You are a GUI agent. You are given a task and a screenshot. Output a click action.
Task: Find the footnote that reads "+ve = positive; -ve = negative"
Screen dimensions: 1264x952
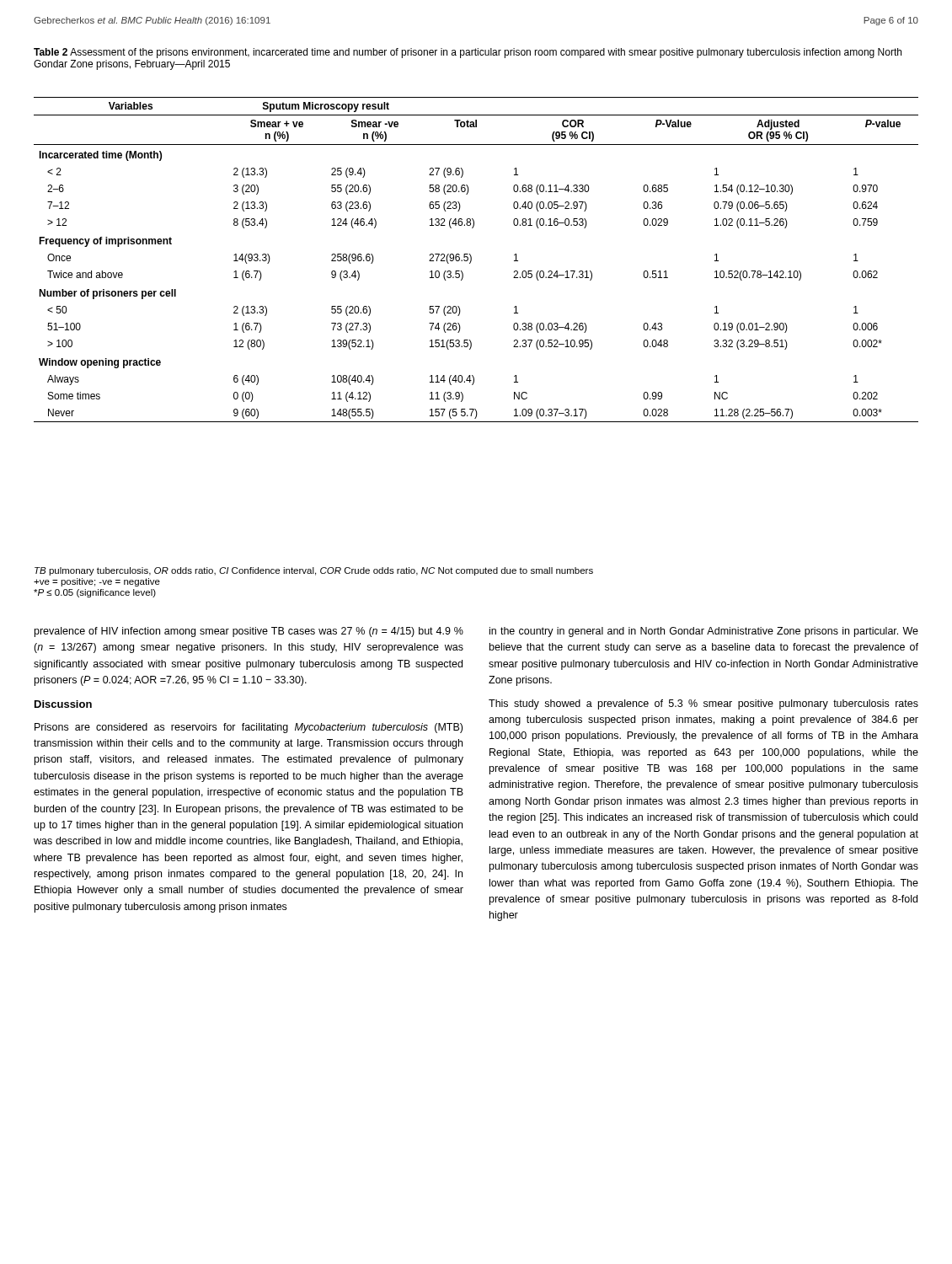point(476,581)
